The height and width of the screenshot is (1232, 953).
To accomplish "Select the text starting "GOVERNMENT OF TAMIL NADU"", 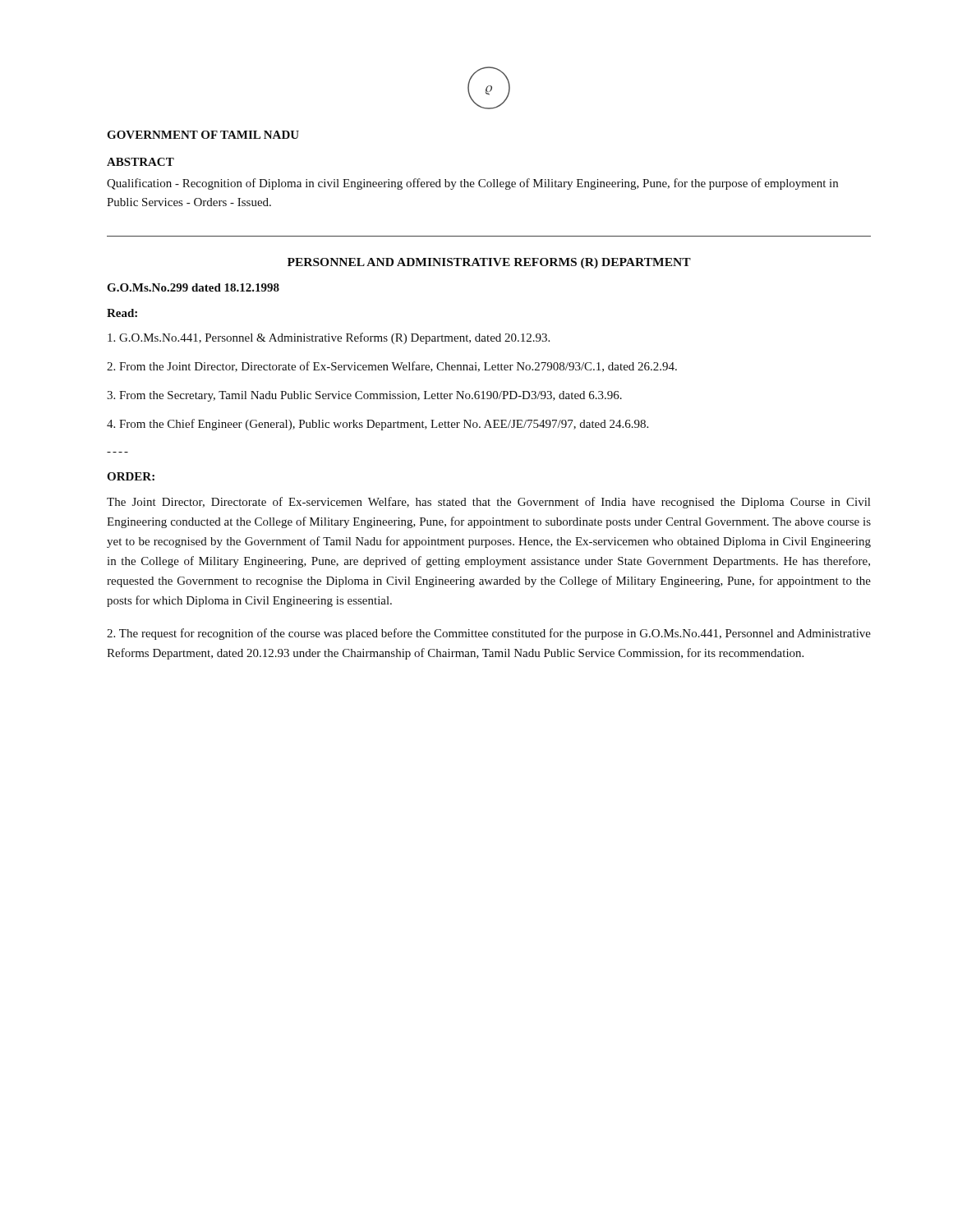I will coord(203,135).
